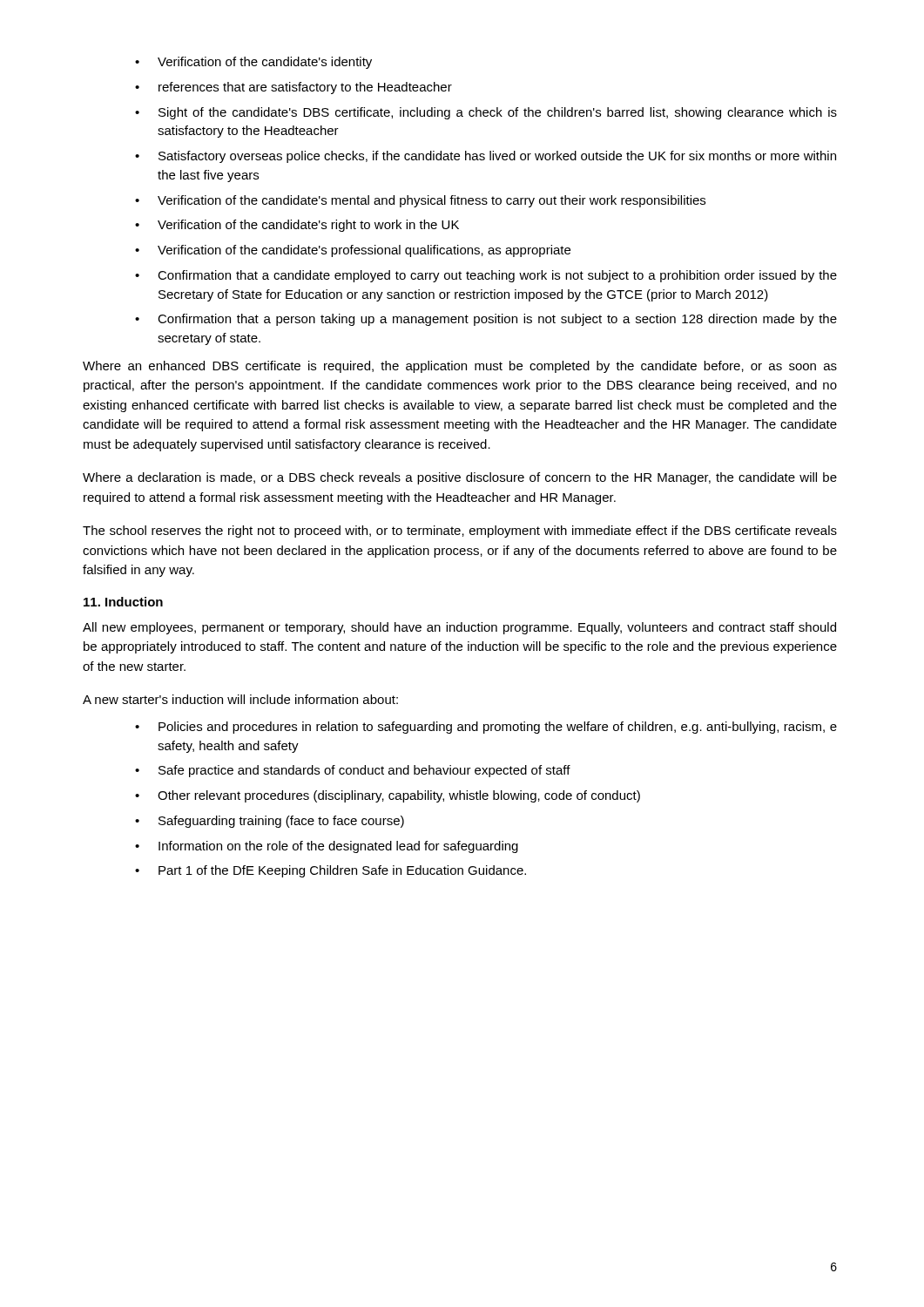Select the text starting "• Policies and procedures in relation to"

(486, 736)
